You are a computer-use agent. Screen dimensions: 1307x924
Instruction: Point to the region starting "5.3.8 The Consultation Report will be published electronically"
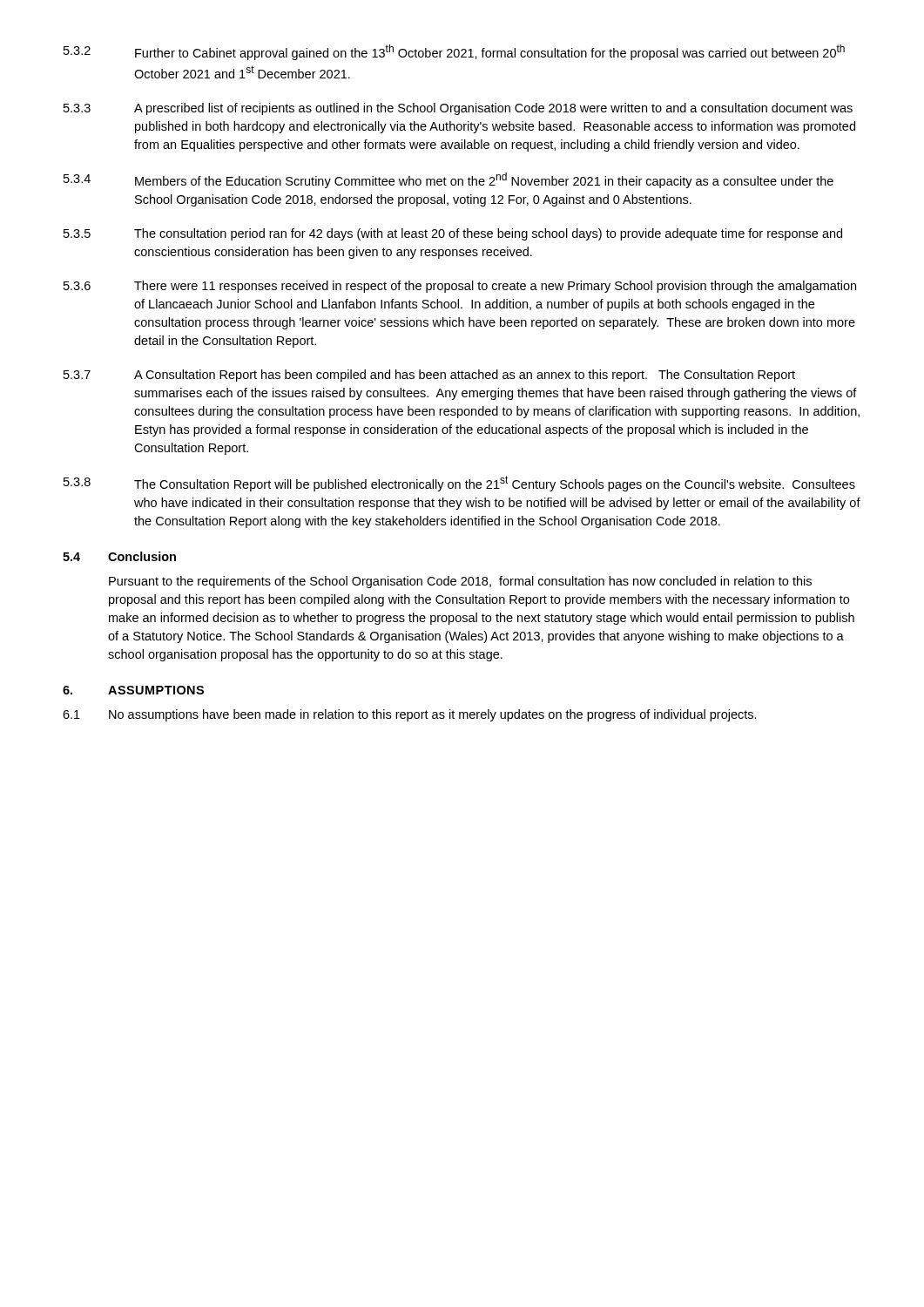(x=462, y=502)
